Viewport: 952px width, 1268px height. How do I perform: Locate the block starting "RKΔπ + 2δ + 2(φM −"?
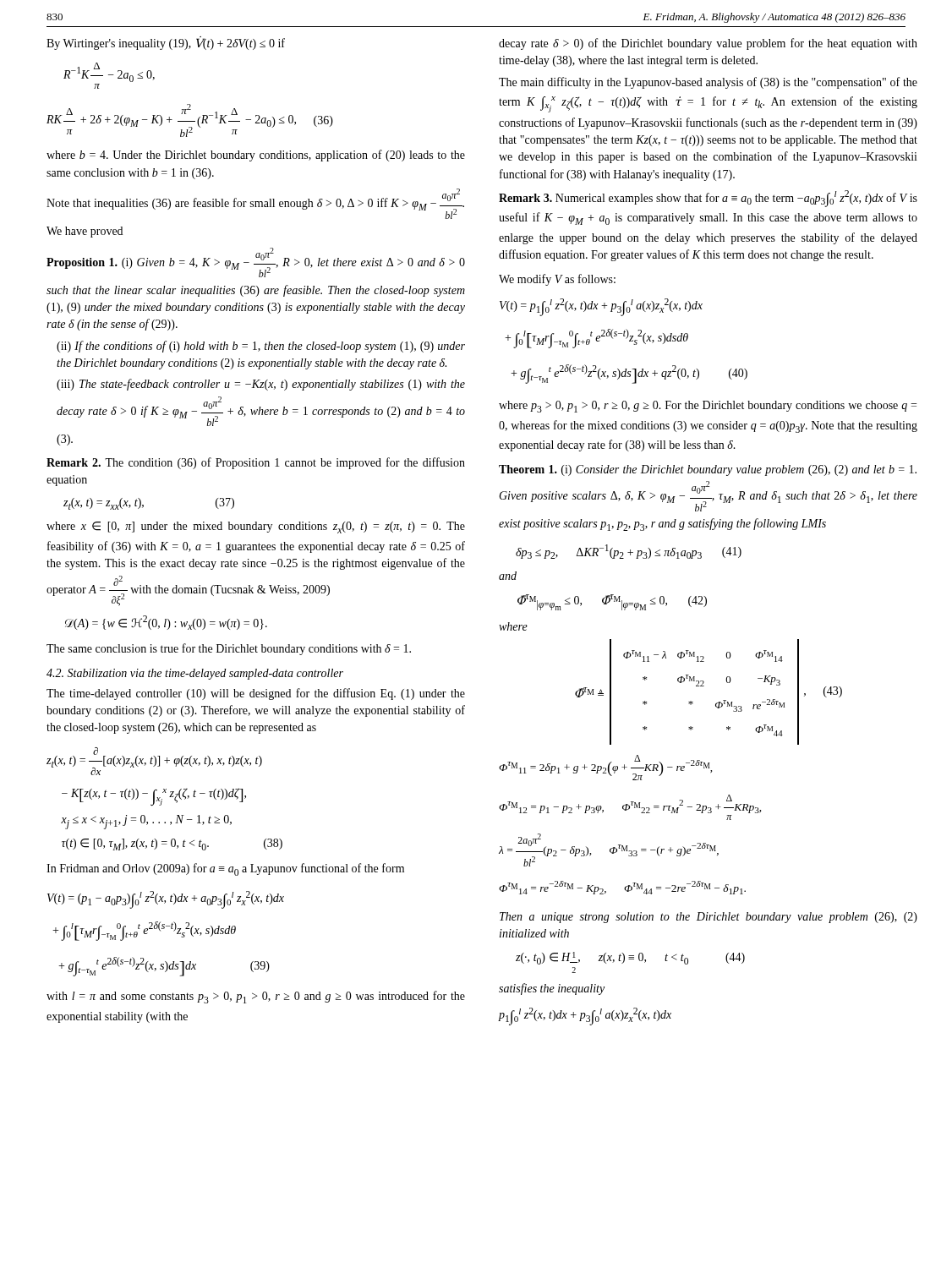click(x=190, y=121)
